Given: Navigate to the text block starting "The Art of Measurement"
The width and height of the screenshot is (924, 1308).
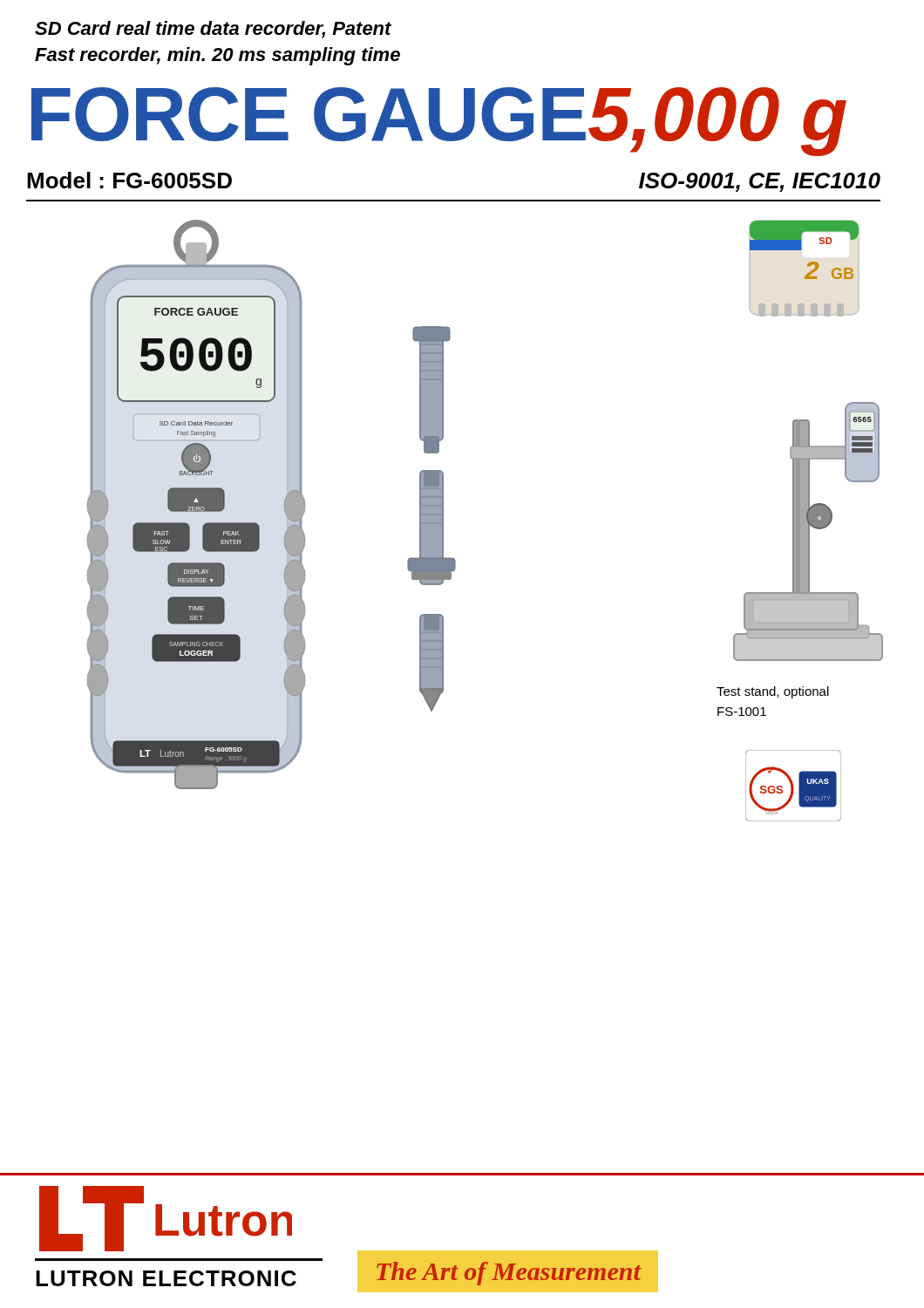Looking at the screenshot, I should tap(508, 1271).
